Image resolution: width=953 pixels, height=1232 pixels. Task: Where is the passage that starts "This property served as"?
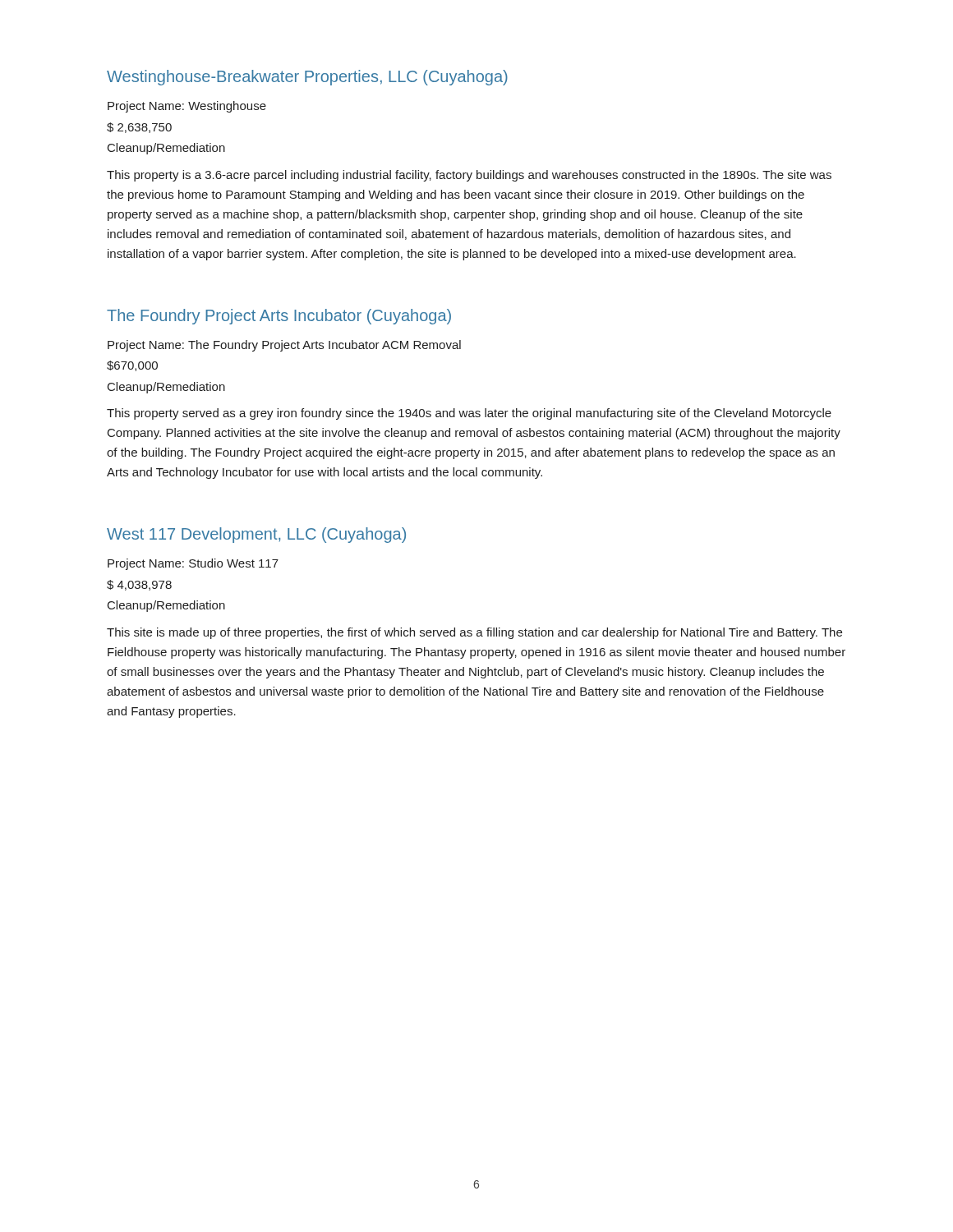tap(473, 442)
